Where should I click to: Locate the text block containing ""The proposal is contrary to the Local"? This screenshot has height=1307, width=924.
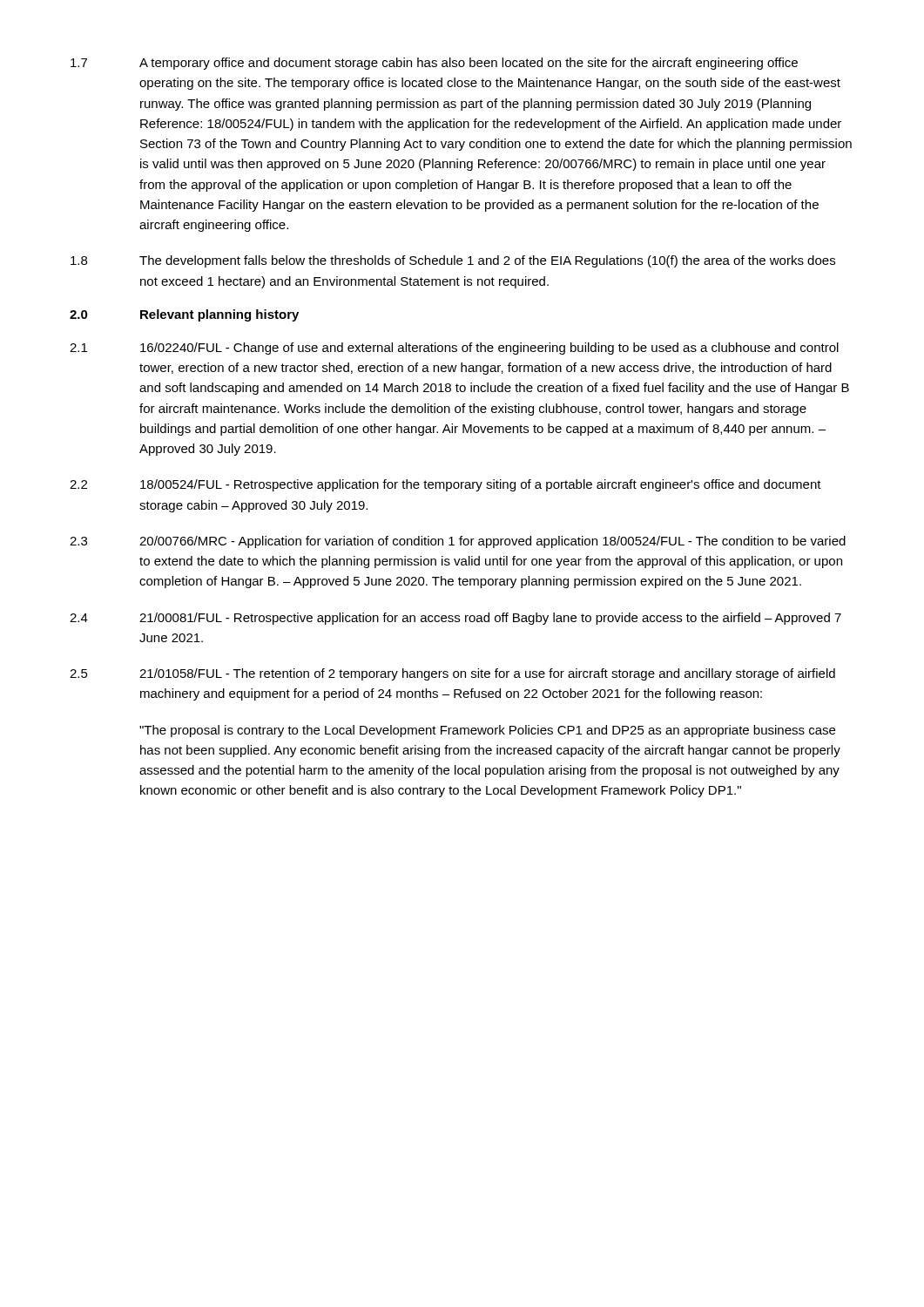coord(490,760)
